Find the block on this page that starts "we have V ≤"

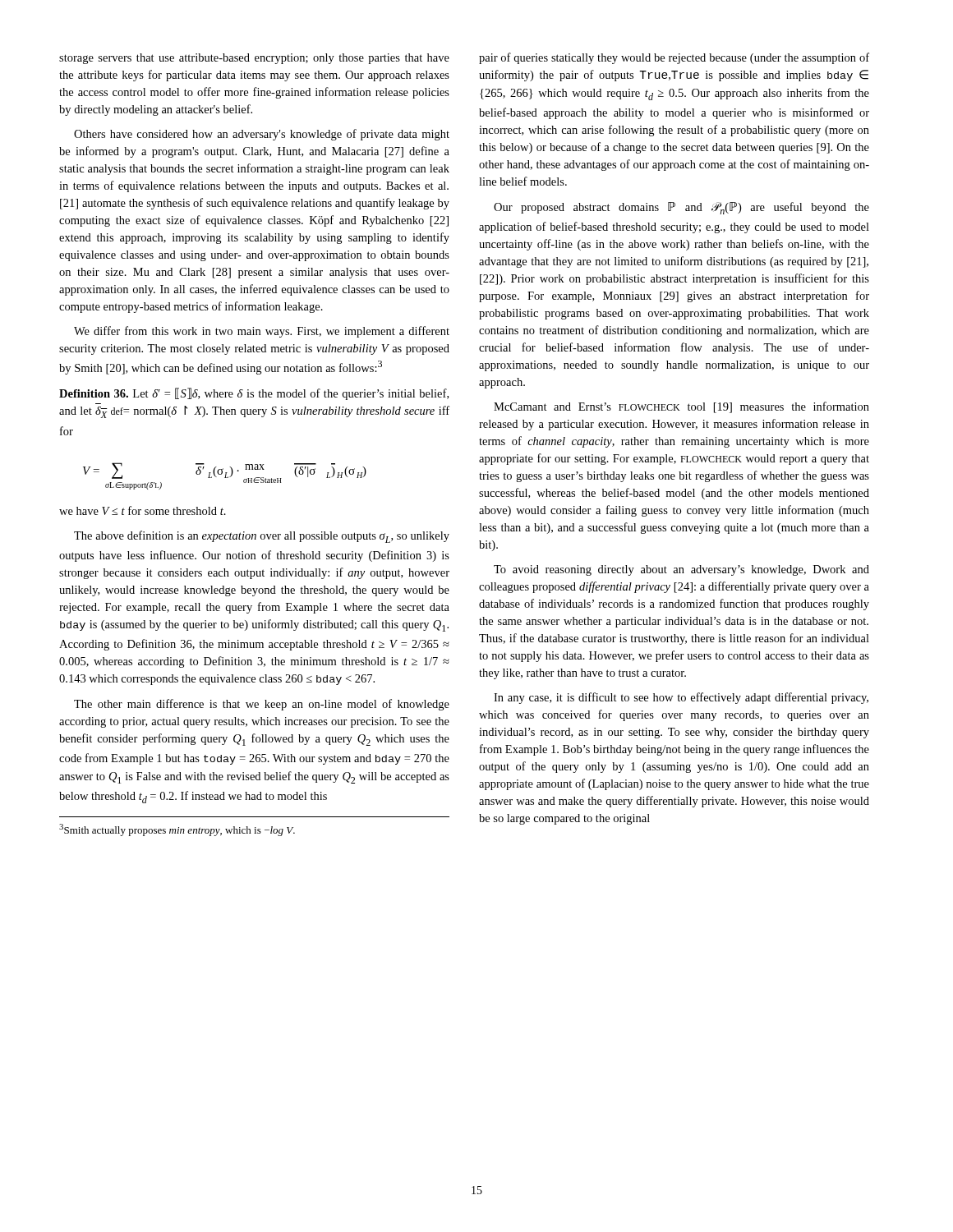click(x=143, y=510)
